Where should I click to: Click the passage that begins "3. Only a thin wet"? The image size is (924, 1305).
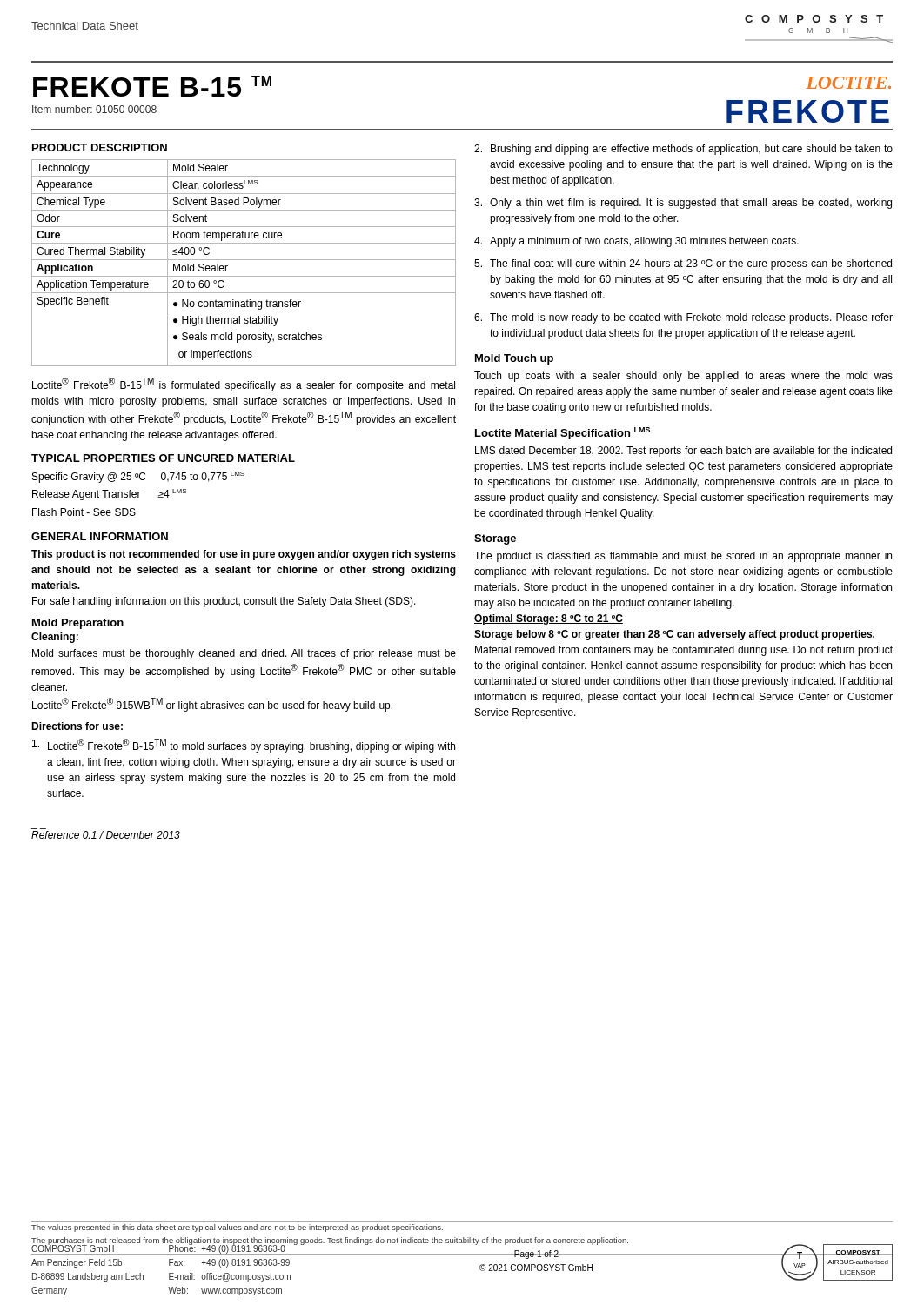[x=683, y=210]
